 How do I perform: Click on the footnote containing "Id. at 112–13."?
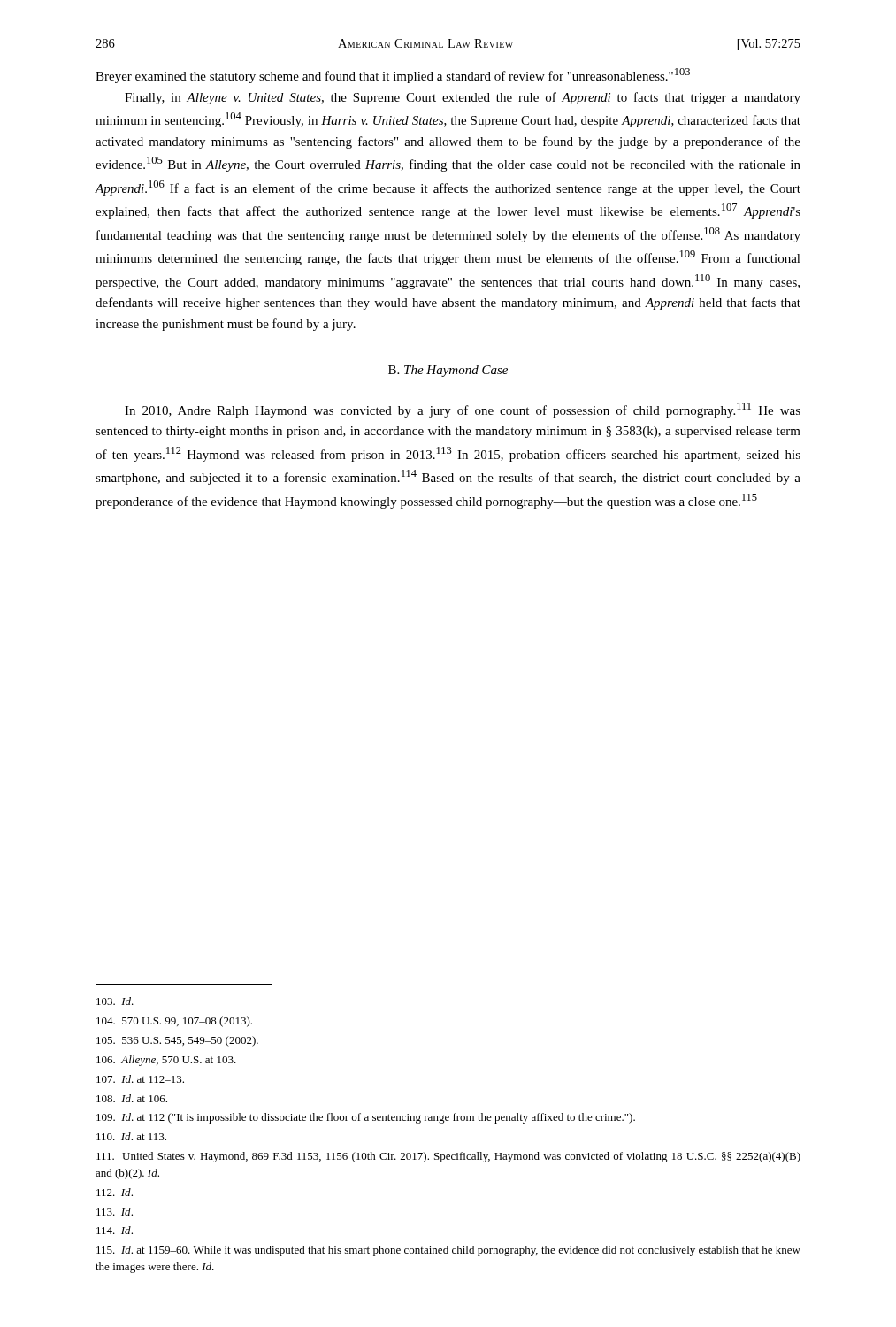click(140, 1079)
